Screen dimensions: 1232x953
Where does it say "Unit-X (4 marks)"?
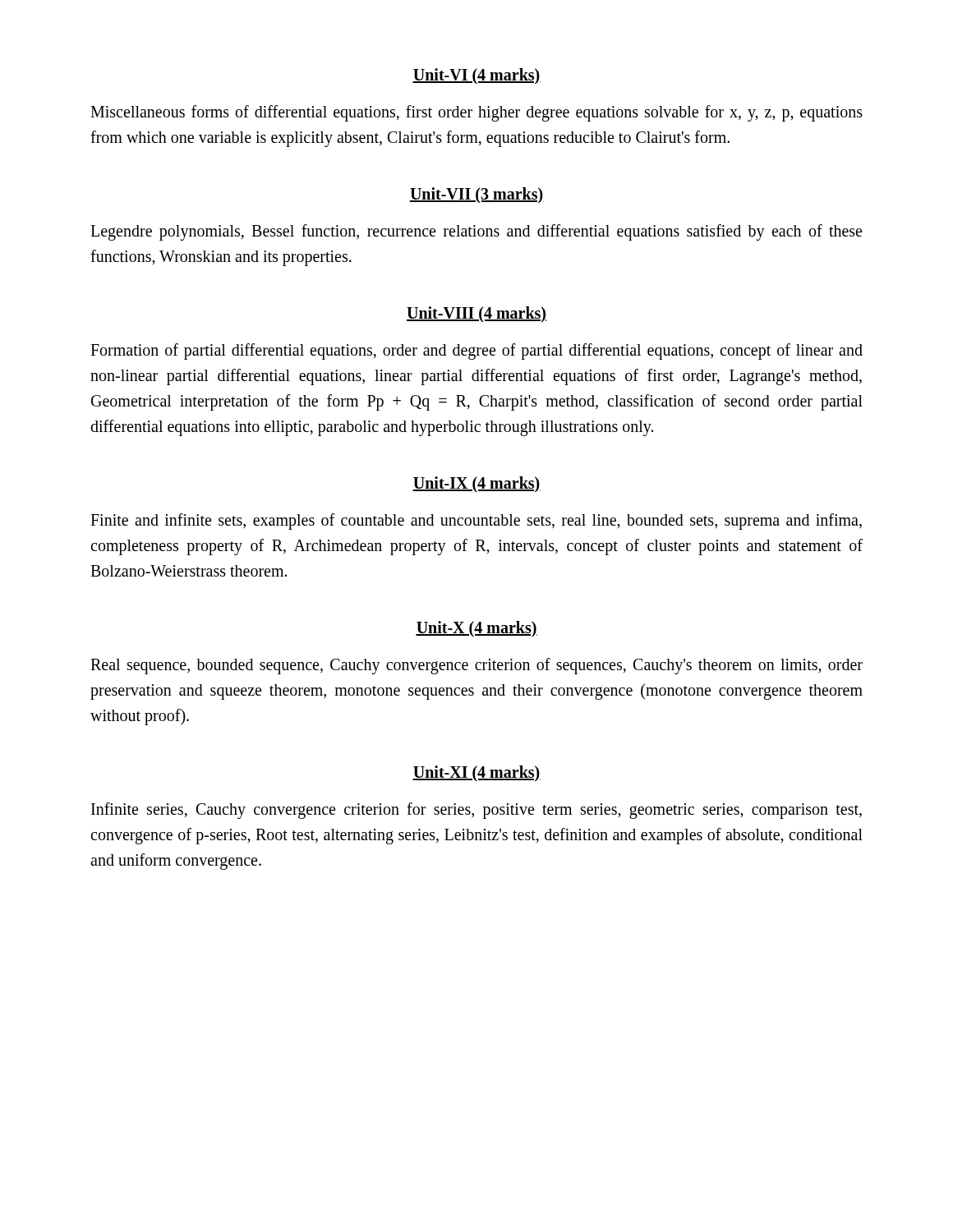coord(476,628)
